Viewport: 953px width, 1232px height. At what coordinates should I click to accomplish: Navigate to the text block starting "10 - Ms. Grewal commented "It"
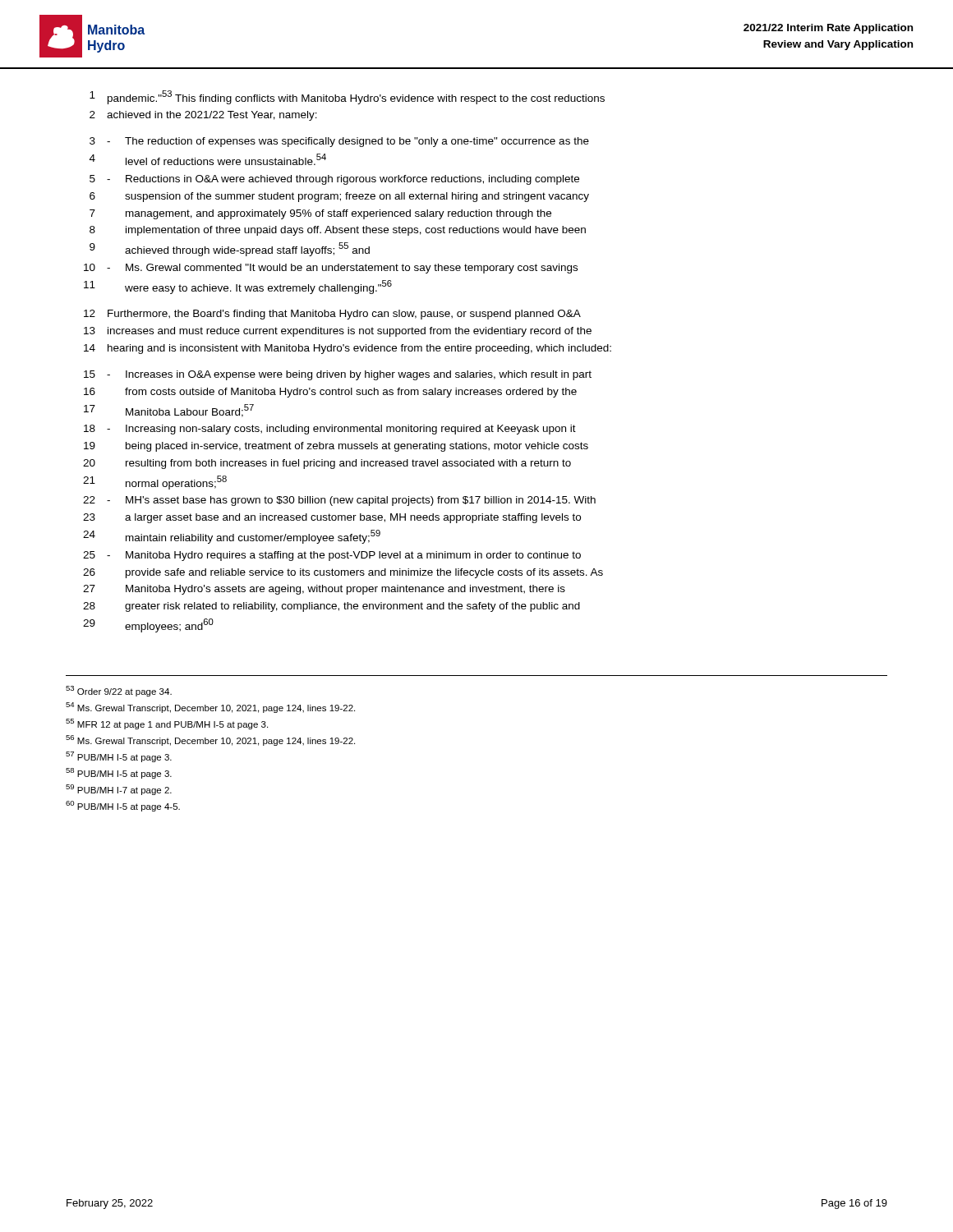click(476, 278)
